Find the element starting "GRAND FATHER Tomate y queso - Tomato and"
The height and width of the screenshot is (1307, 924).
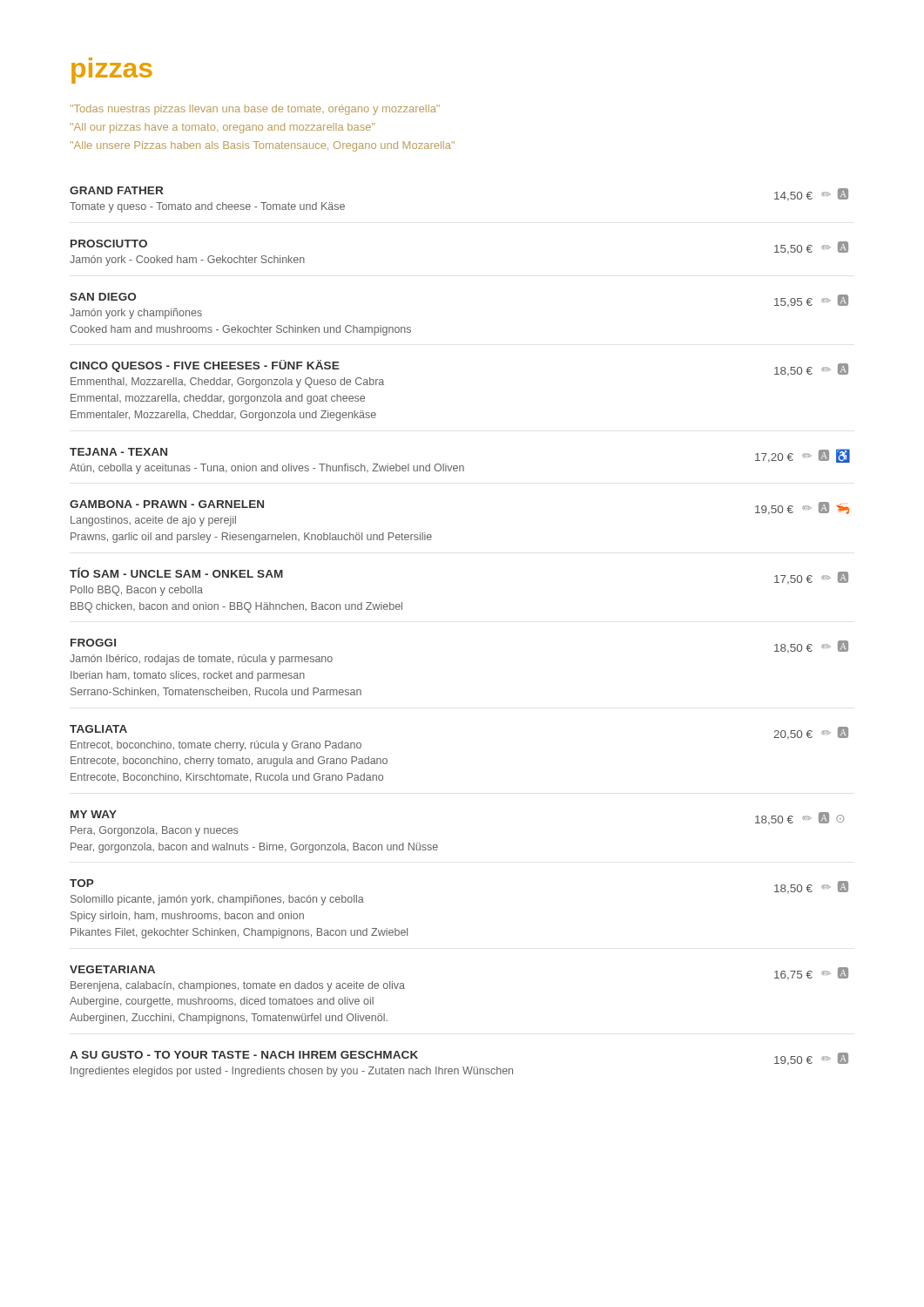[x=162, y=203]
